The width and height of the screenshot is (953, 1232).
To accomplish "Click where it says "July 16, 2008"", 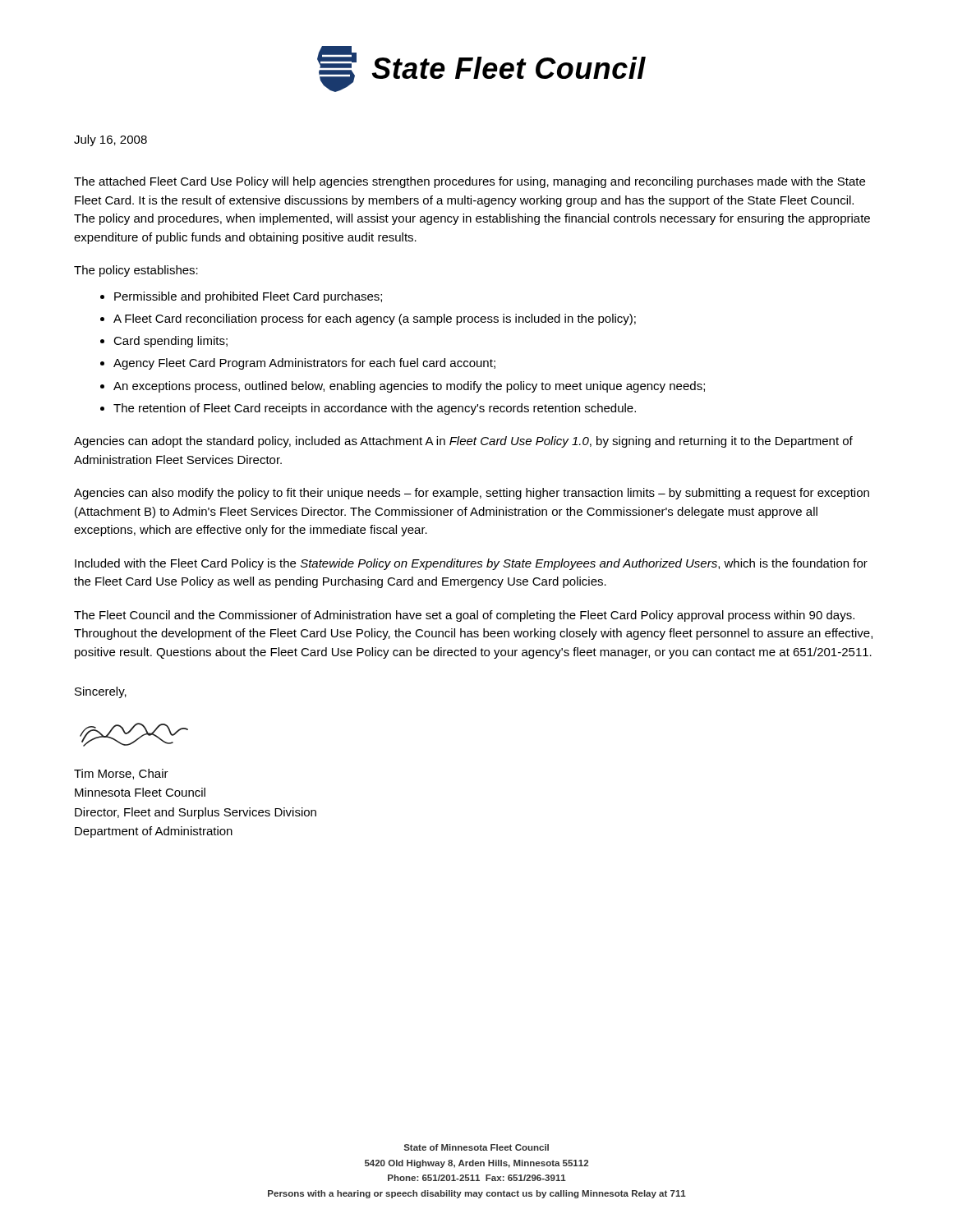I will (x=111, y=139).
